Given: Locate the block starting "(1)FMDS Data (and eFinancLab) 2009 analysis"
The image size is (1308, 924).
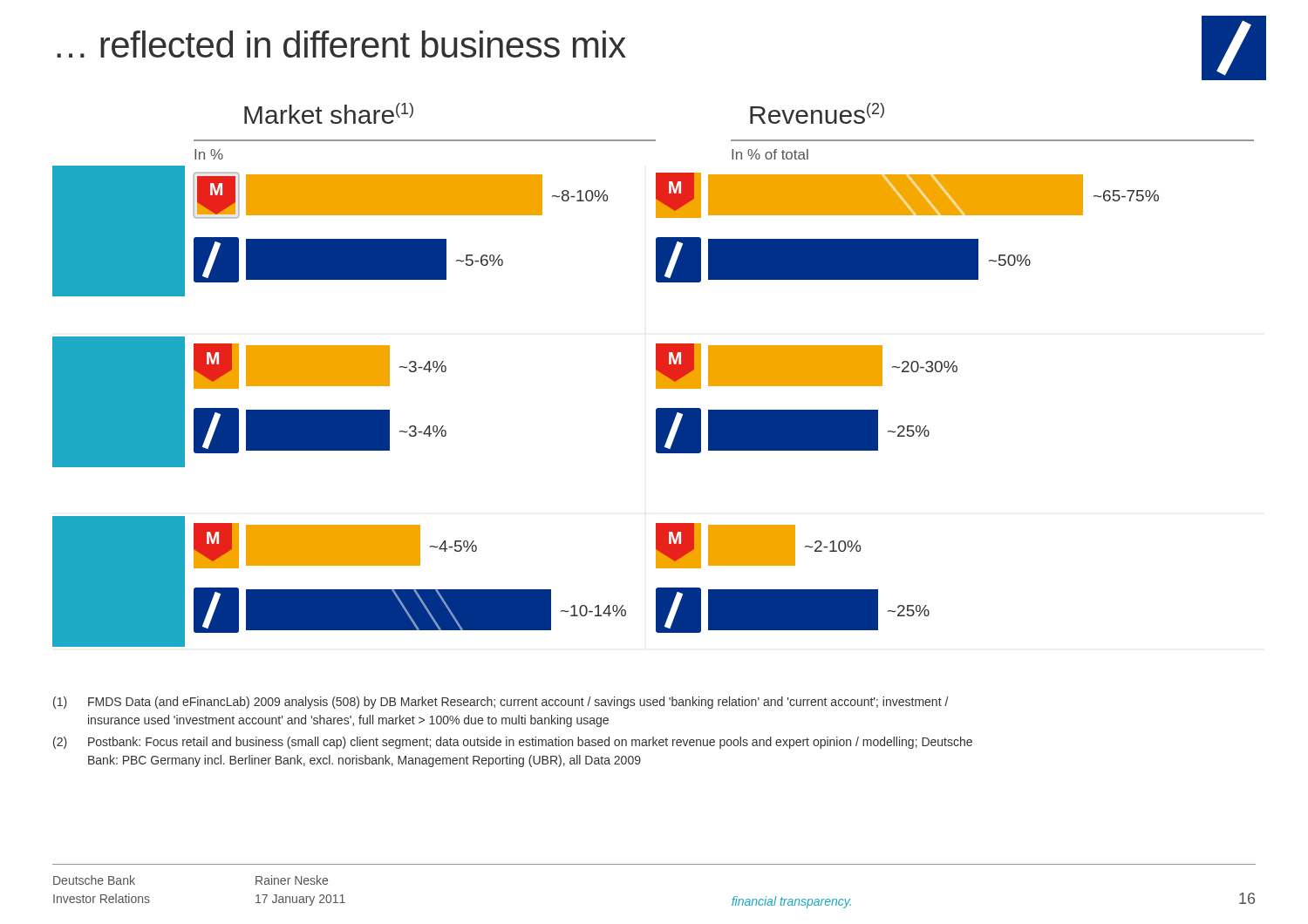Looking at the screenshot, I should coord(654,731).
